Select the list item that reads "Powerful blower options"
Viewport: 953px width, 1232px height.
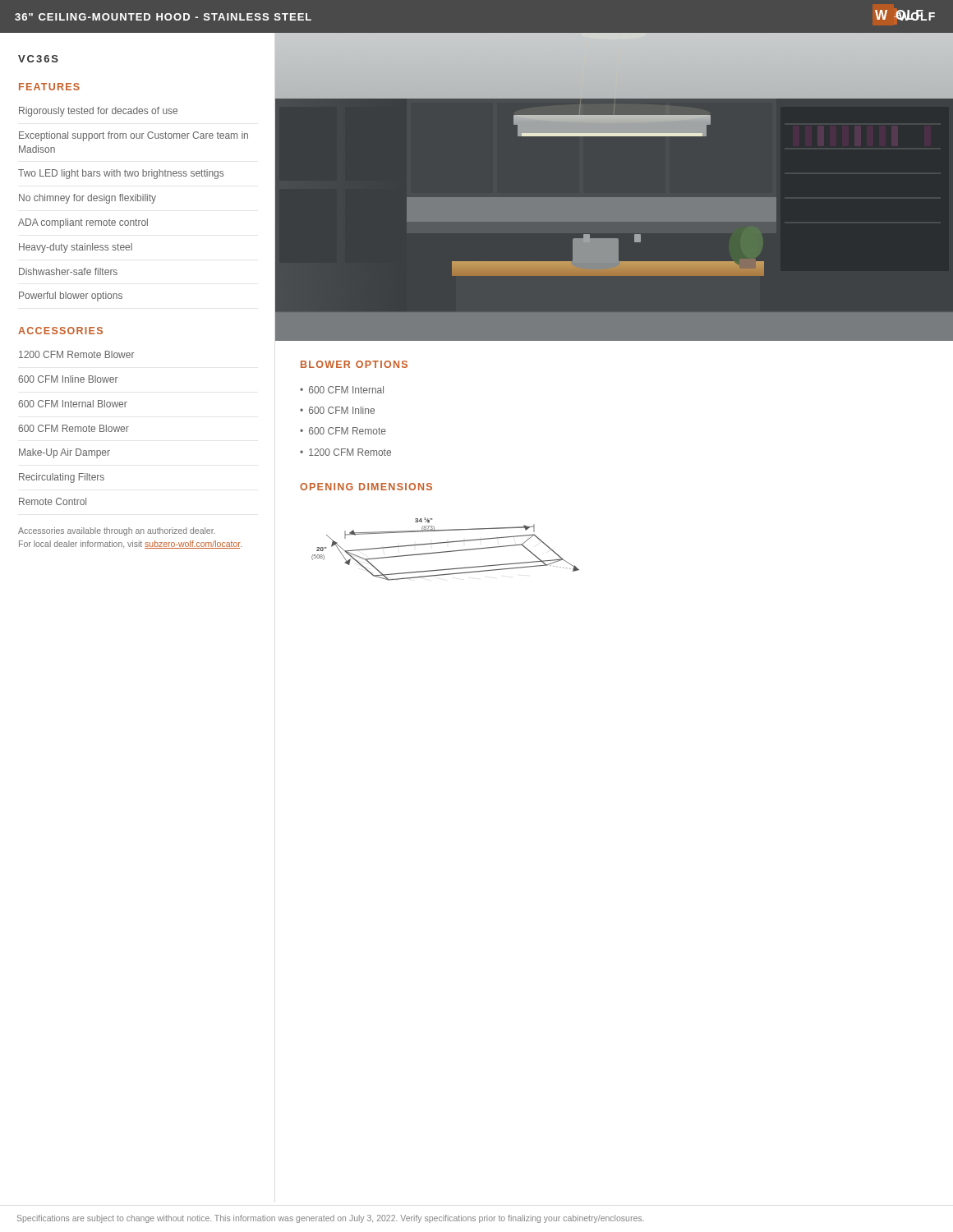[x=70, y=296]
